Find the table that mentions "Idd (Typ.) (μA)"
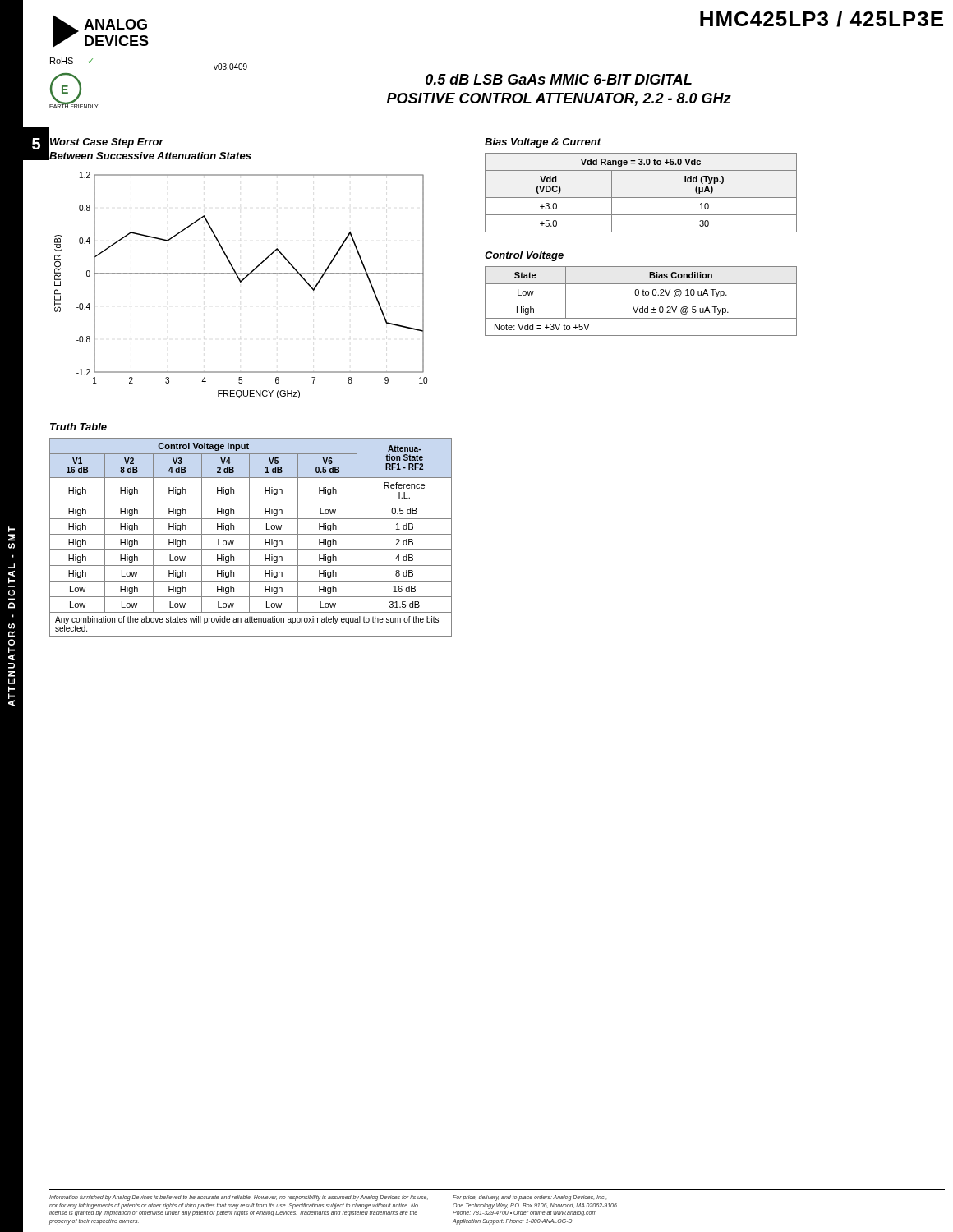 point(719,193)
